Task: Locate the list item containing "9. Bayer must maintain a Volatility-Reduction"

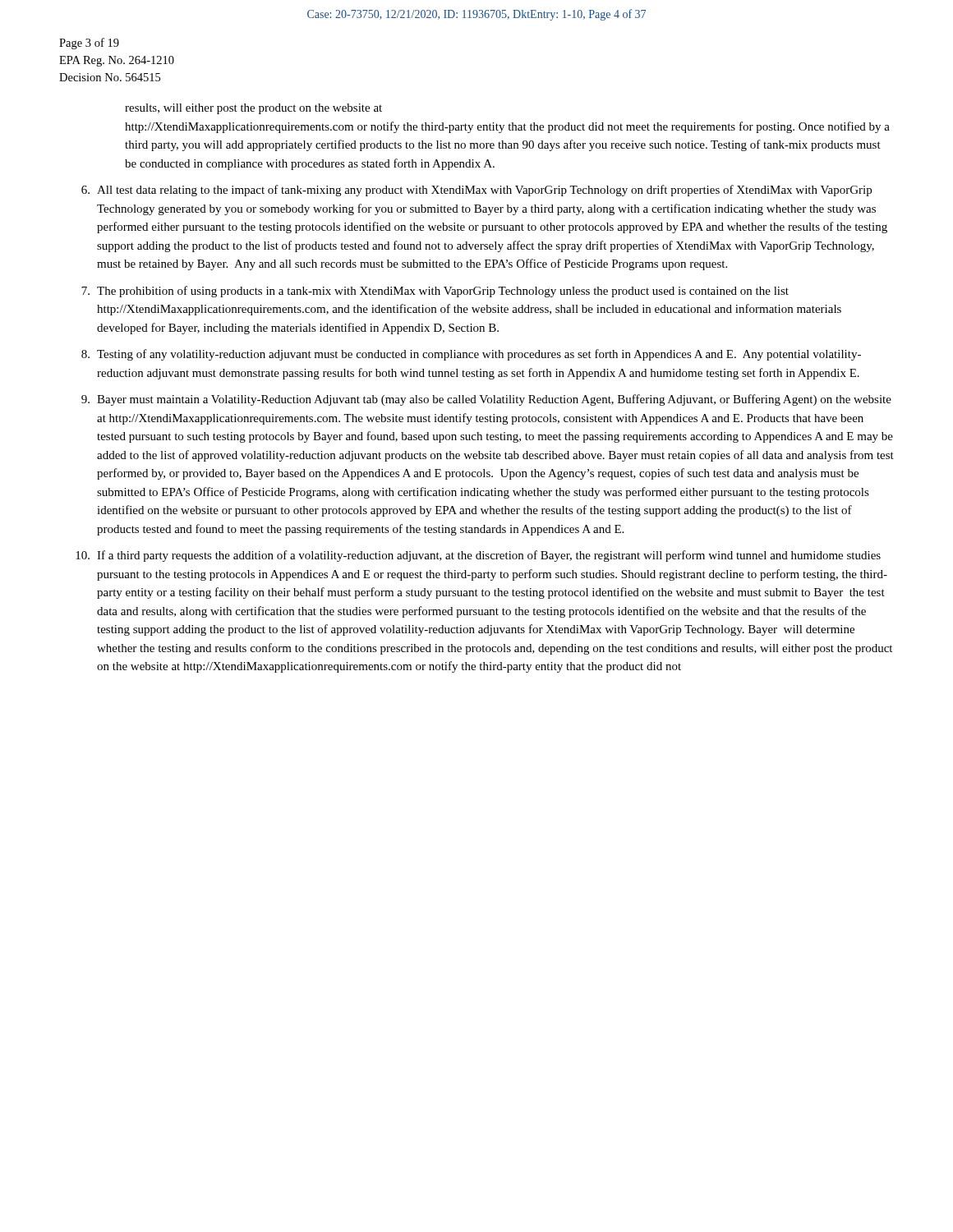Action: 476,464
